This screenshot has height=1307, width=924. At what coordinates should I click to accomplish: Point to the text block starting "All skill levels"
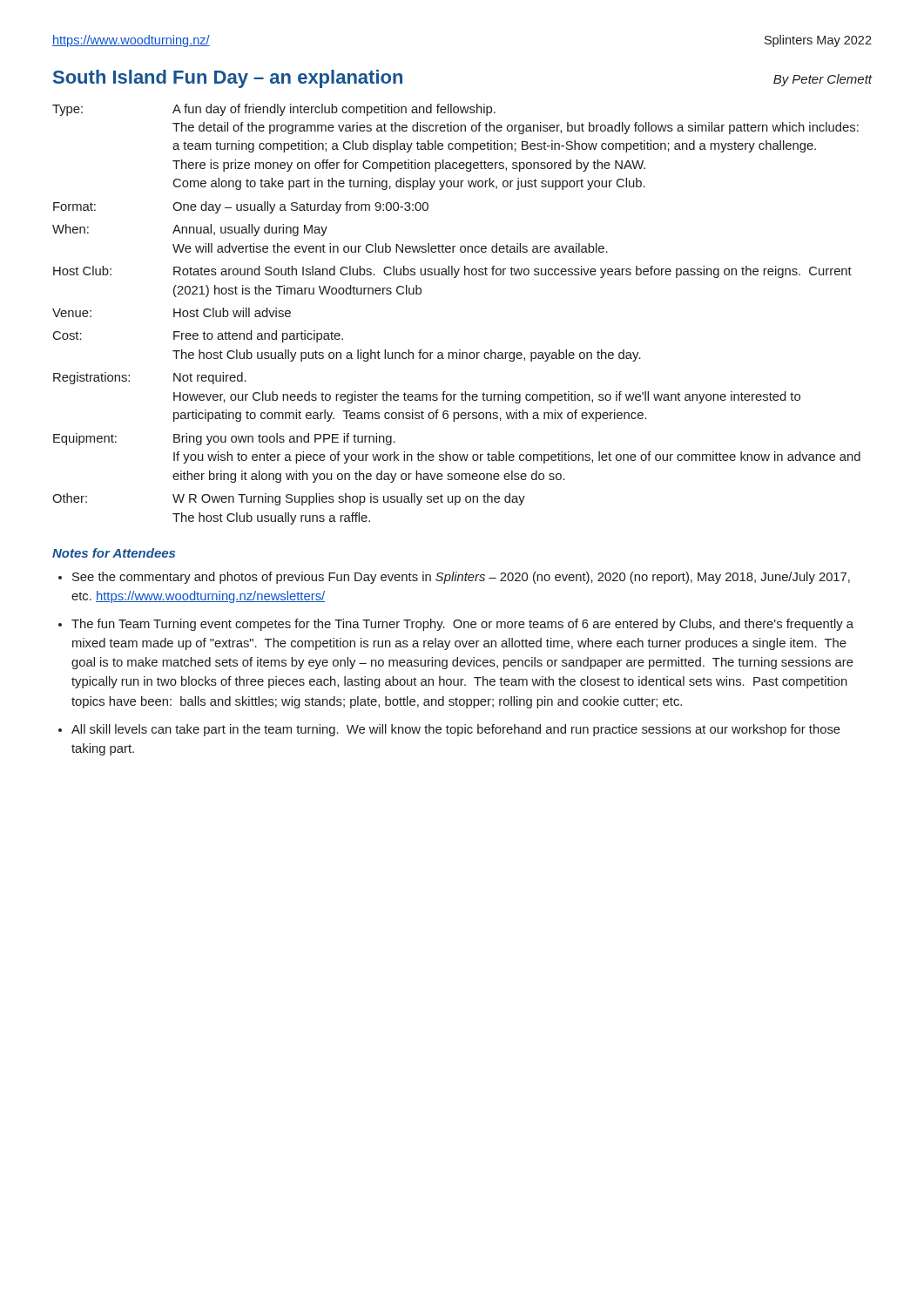[x=456, y=739]
